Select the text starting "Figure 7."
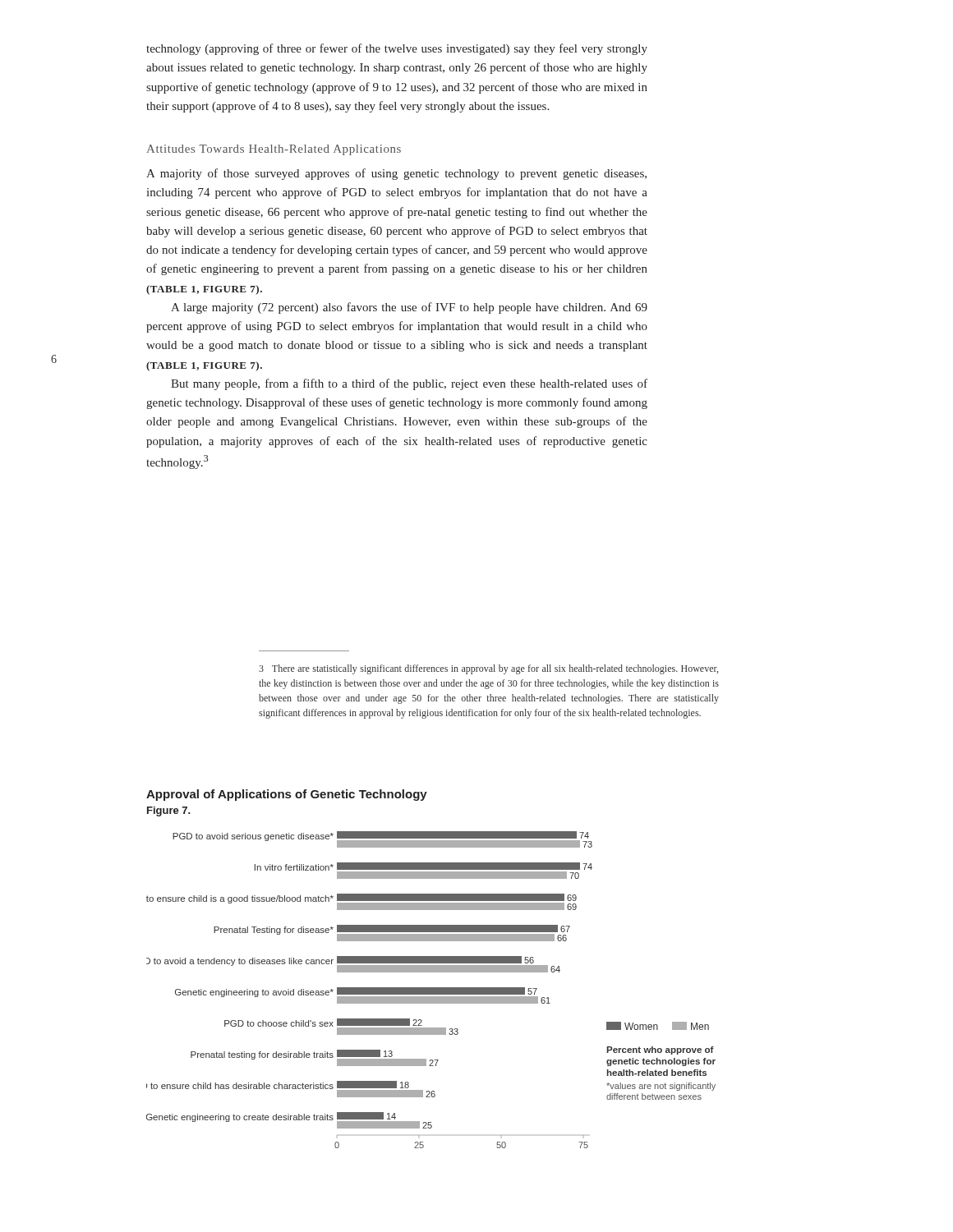Image resolution: width=953 pixels, height=1232 pixels. (x=168, y=810)
